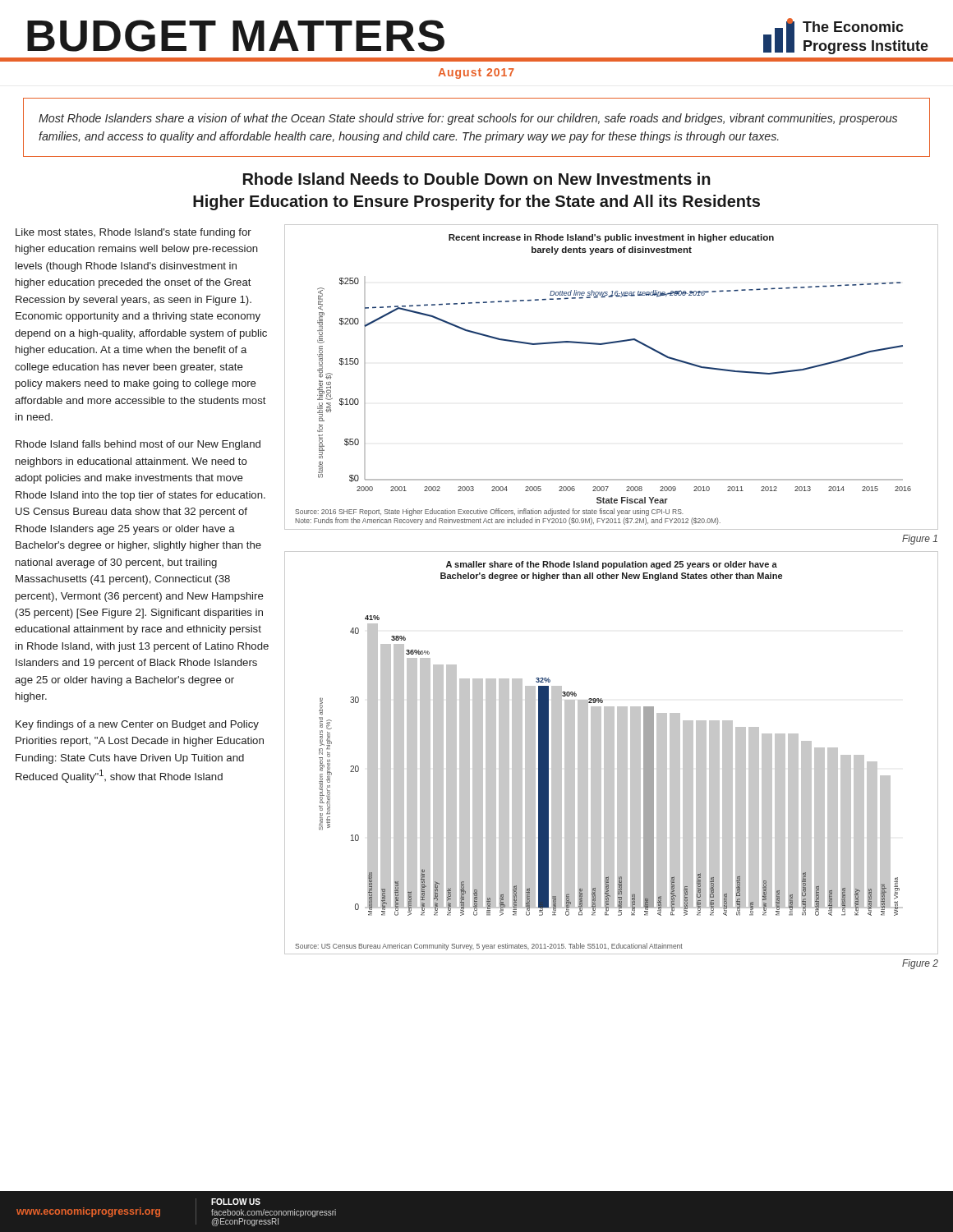Locate the block of text that opens with "Like most states, Rhode Island's state"
Viewport: 953px width, 1232px height.
pos(142,325)
